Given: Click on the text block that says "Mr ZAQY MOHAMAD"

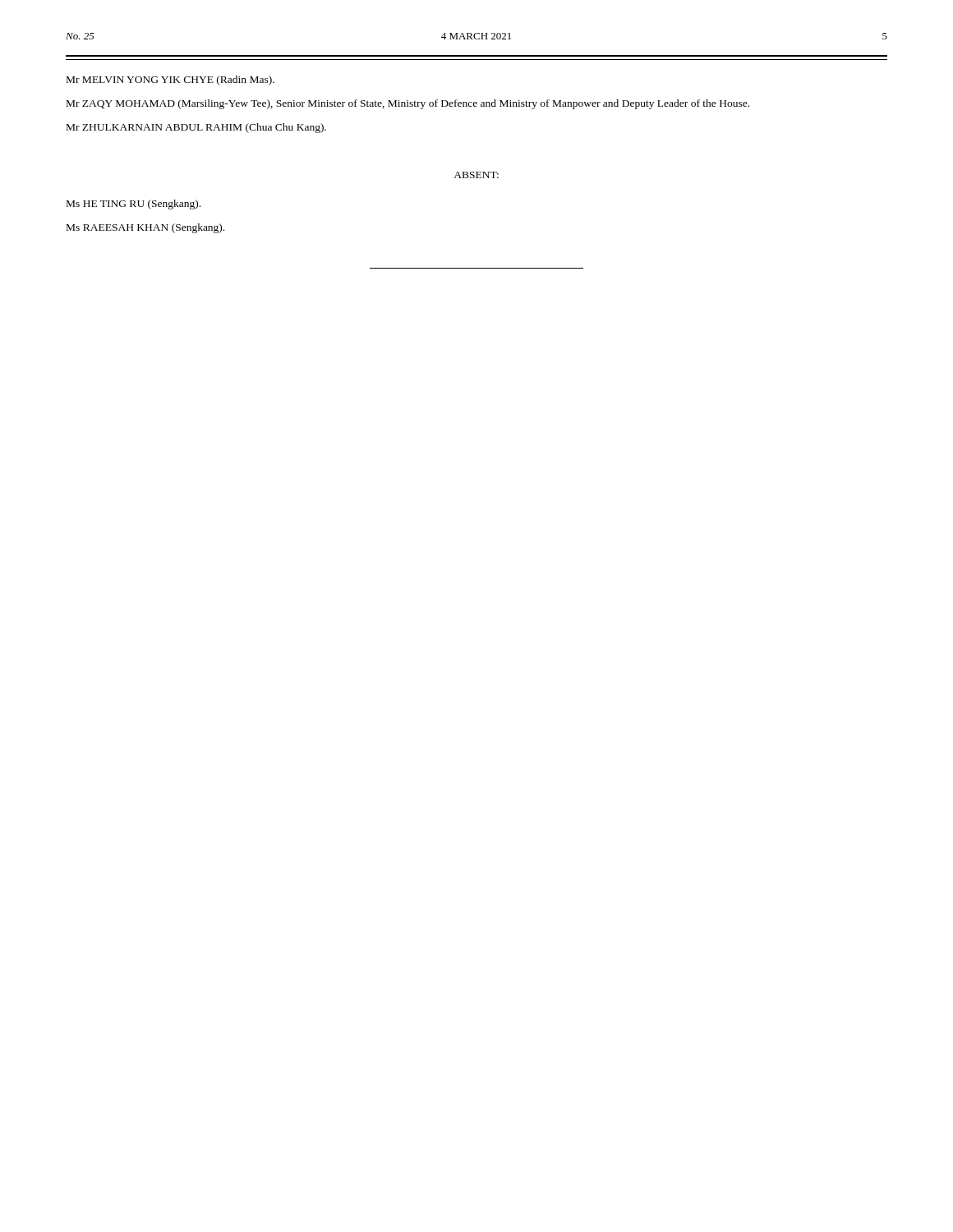Looking at the screenshot, I should coord(408,103).
